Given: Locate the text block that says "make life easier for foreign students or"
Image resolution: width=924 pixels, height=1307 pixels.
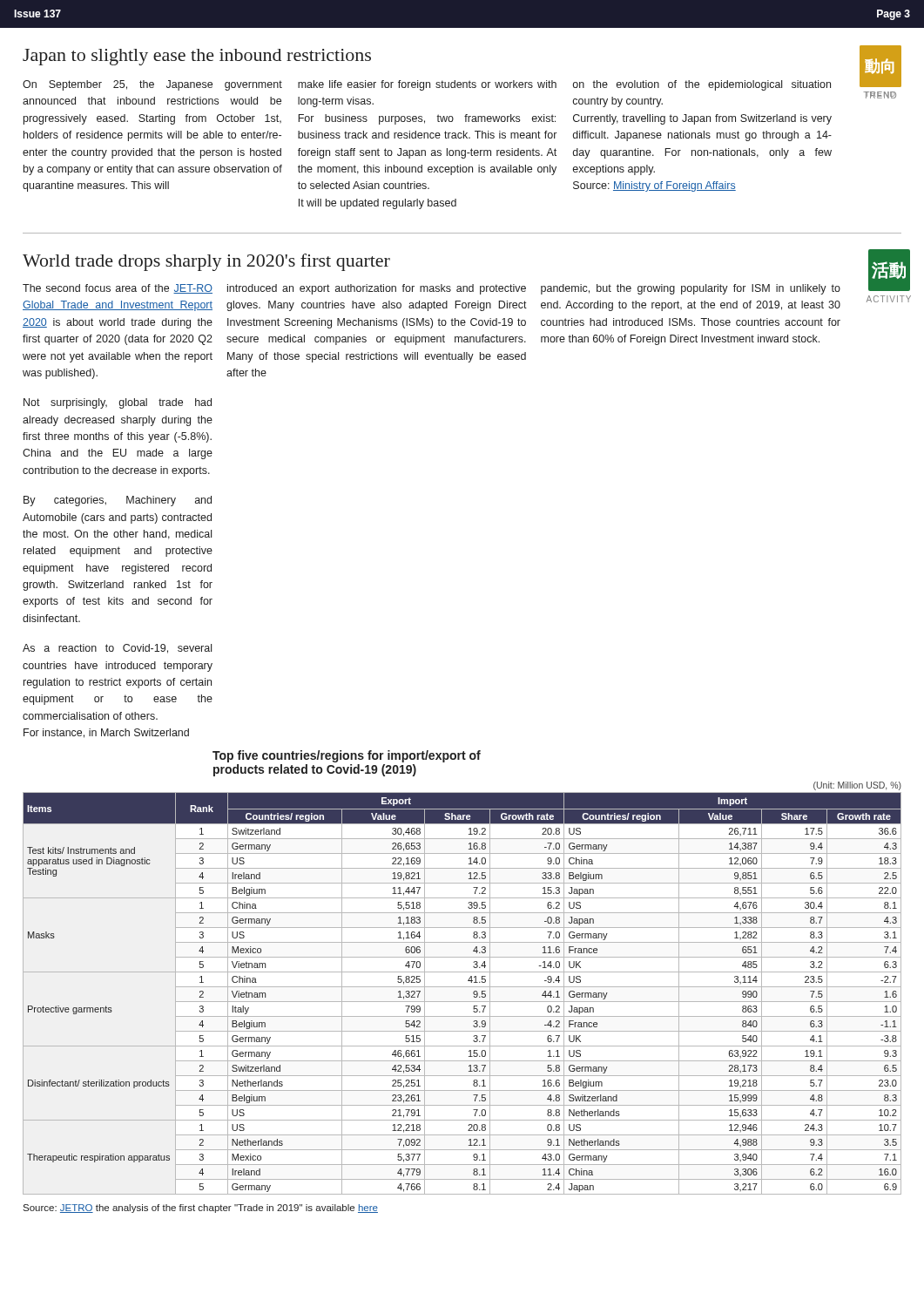Looking at the screenshot, I should (x=427, y=144).
